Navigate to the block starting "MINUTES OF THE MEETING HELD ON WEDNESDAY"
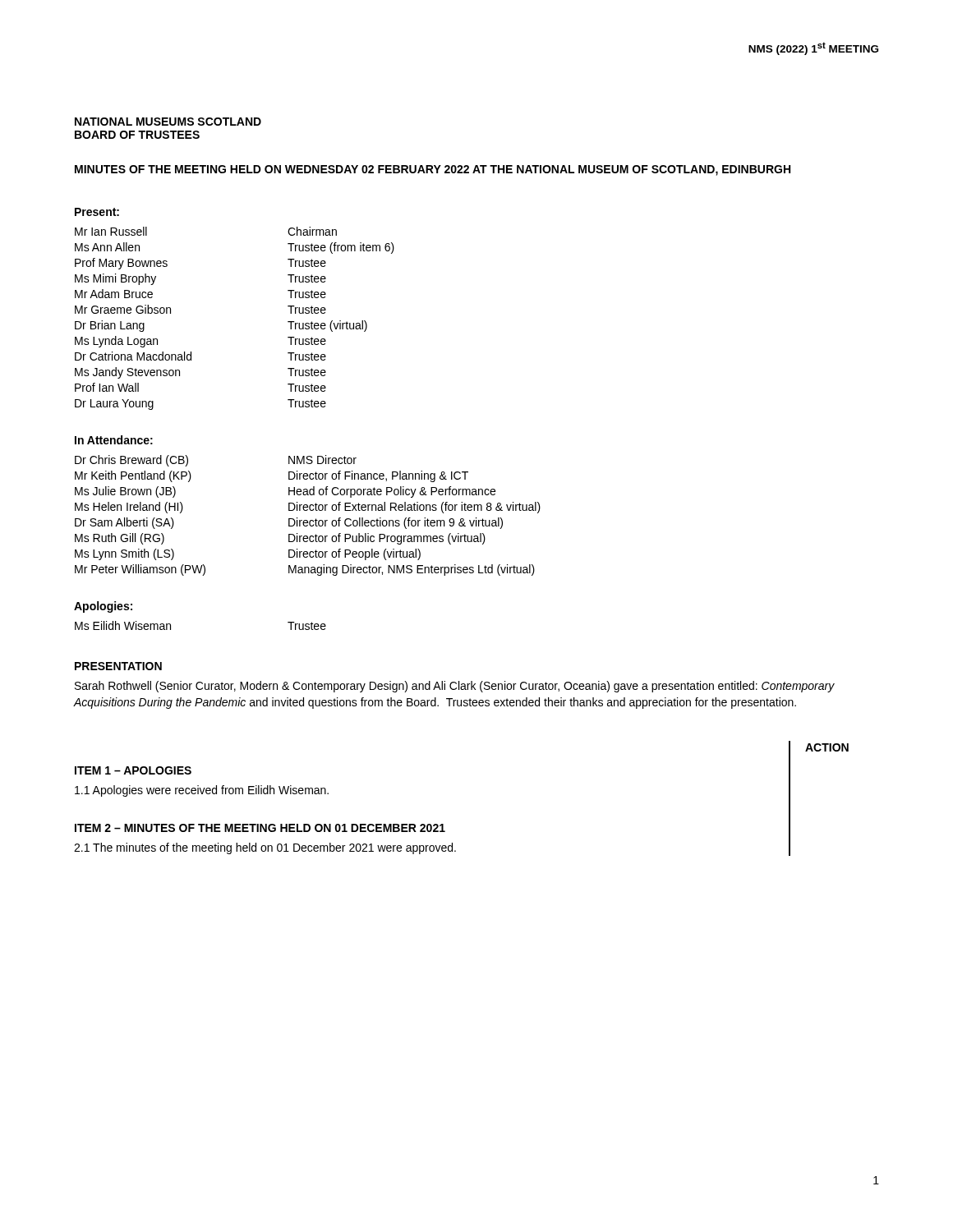 (x=433, y=169)
